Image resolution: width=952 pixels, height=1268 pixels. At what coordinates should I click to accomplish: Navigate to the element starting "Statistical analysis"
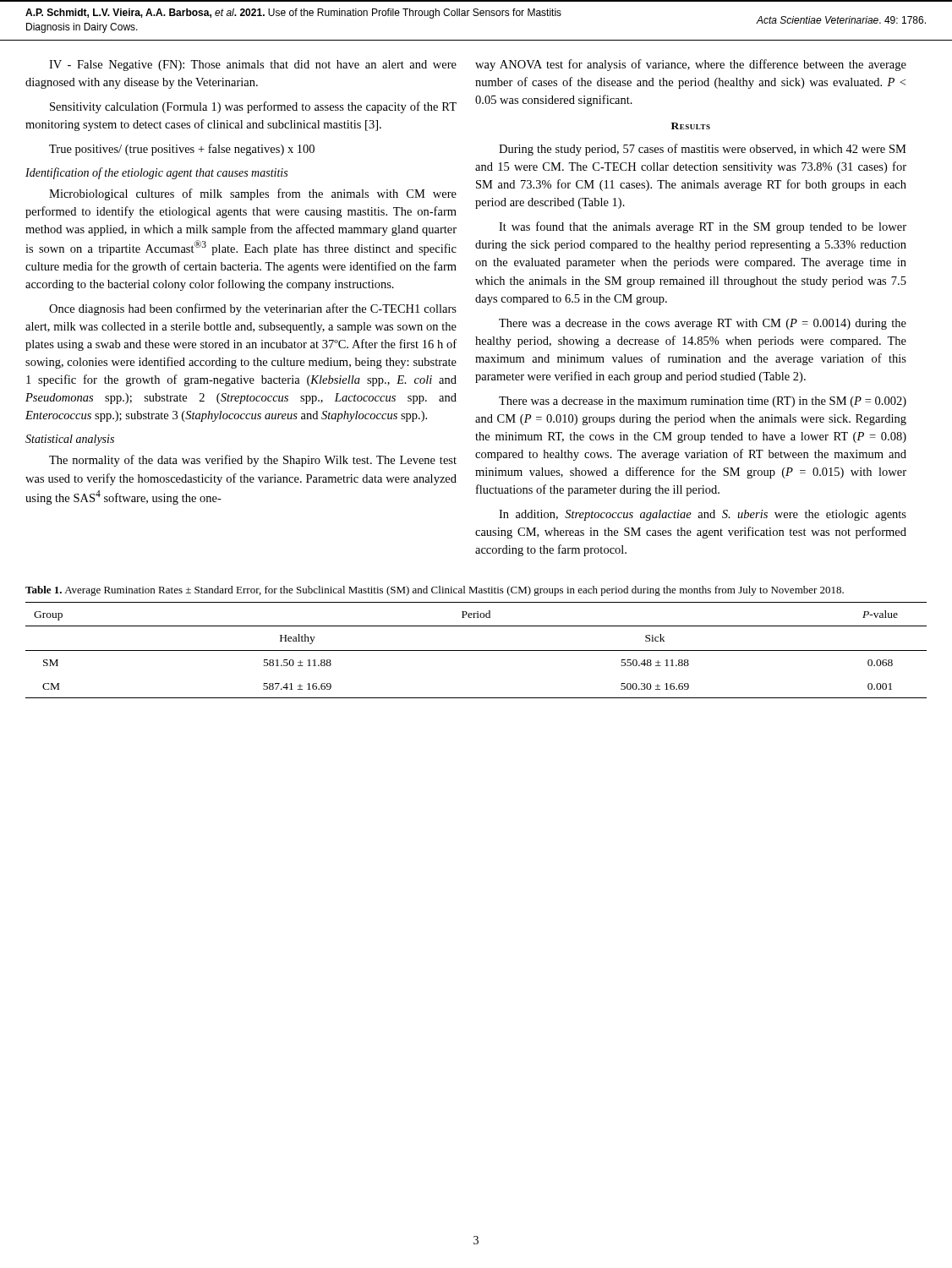point(70,439)
